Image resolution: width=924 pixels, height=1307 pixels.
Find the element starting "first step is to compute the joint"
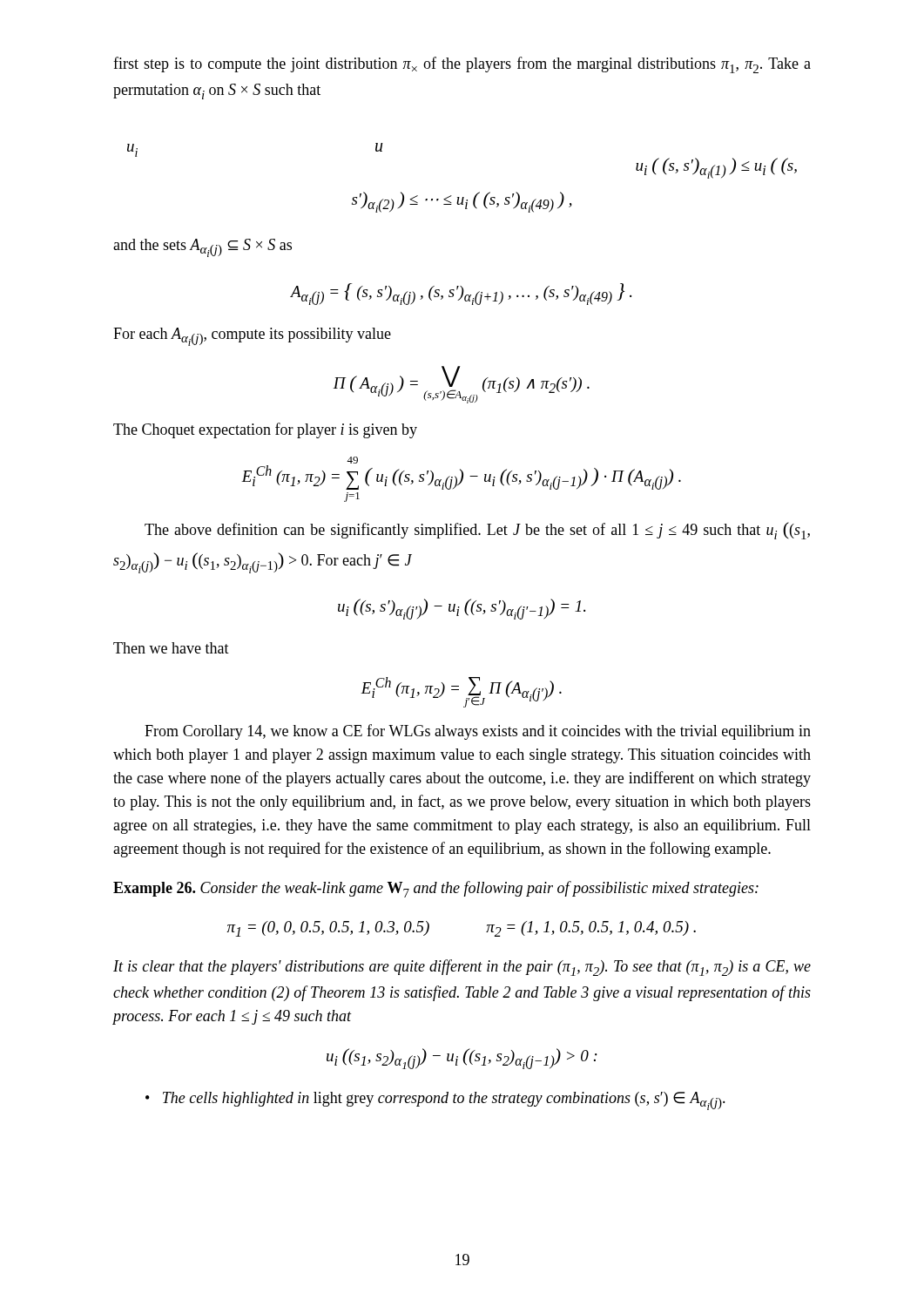tap(462, 78)
